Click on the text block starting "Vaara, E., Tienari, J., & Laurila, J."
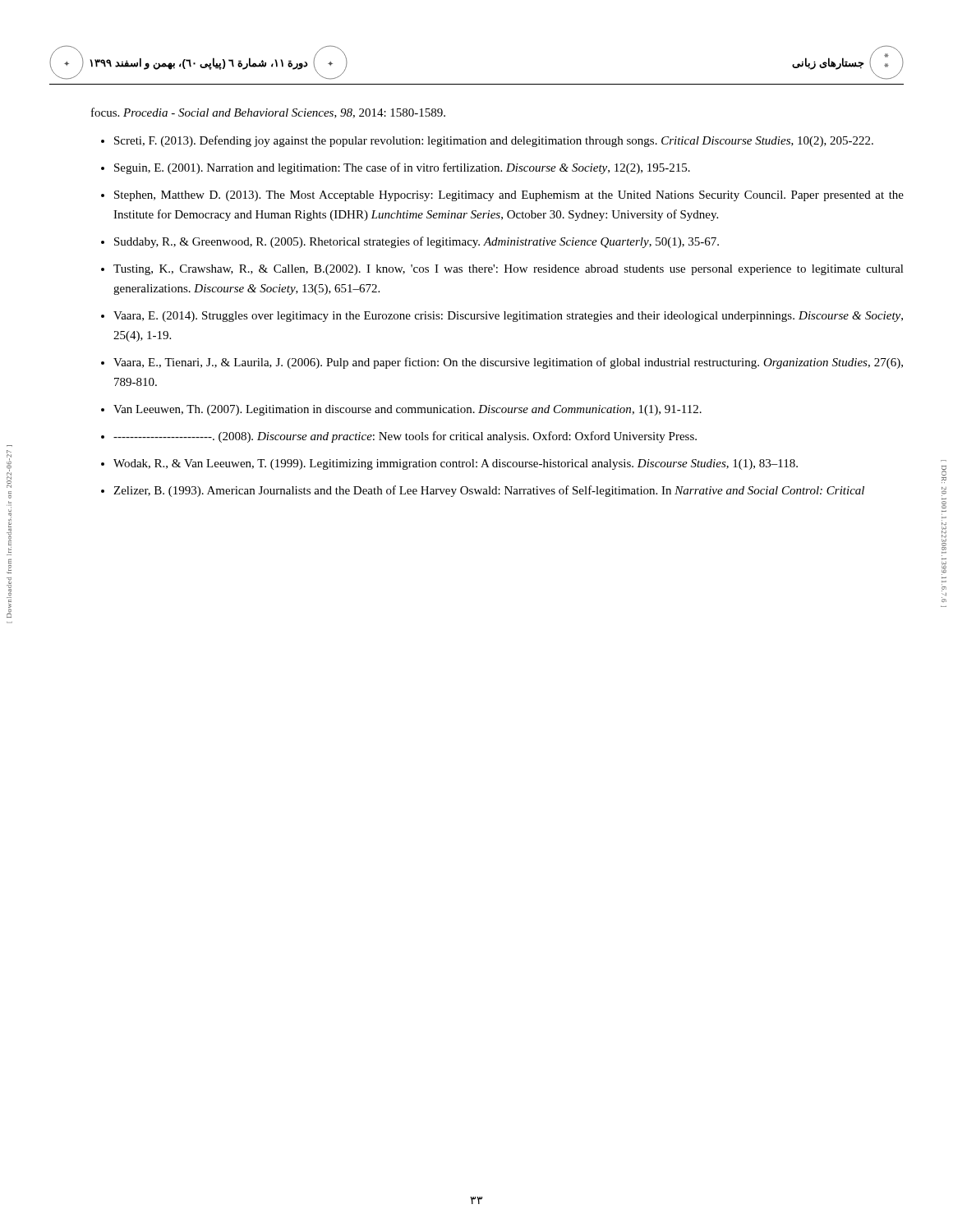This screenshot has height=1232, width=953. (x=509, y=372)
